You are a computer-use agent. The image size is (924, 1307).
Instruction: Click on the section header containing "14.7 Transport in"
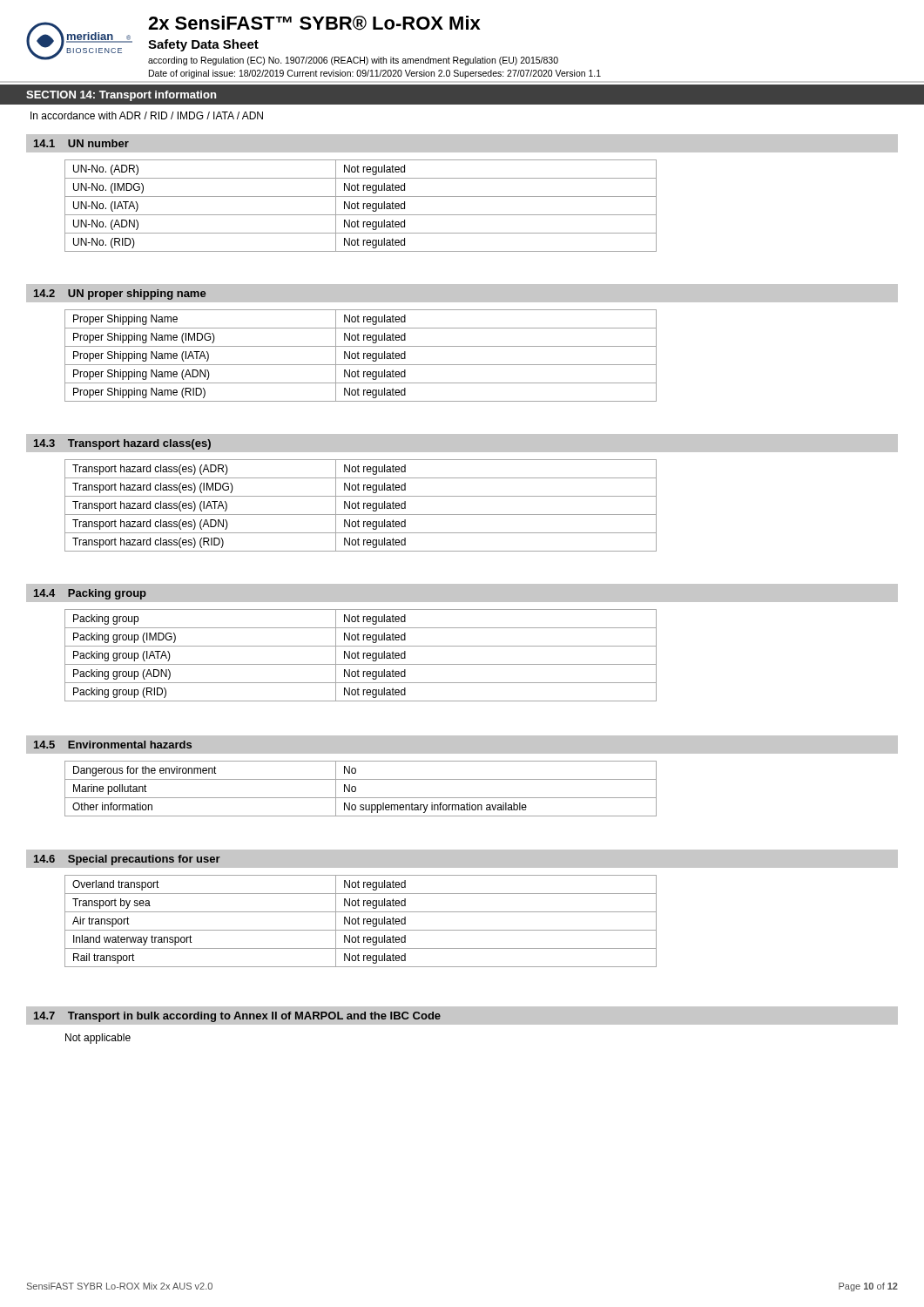coord(237,1016)
